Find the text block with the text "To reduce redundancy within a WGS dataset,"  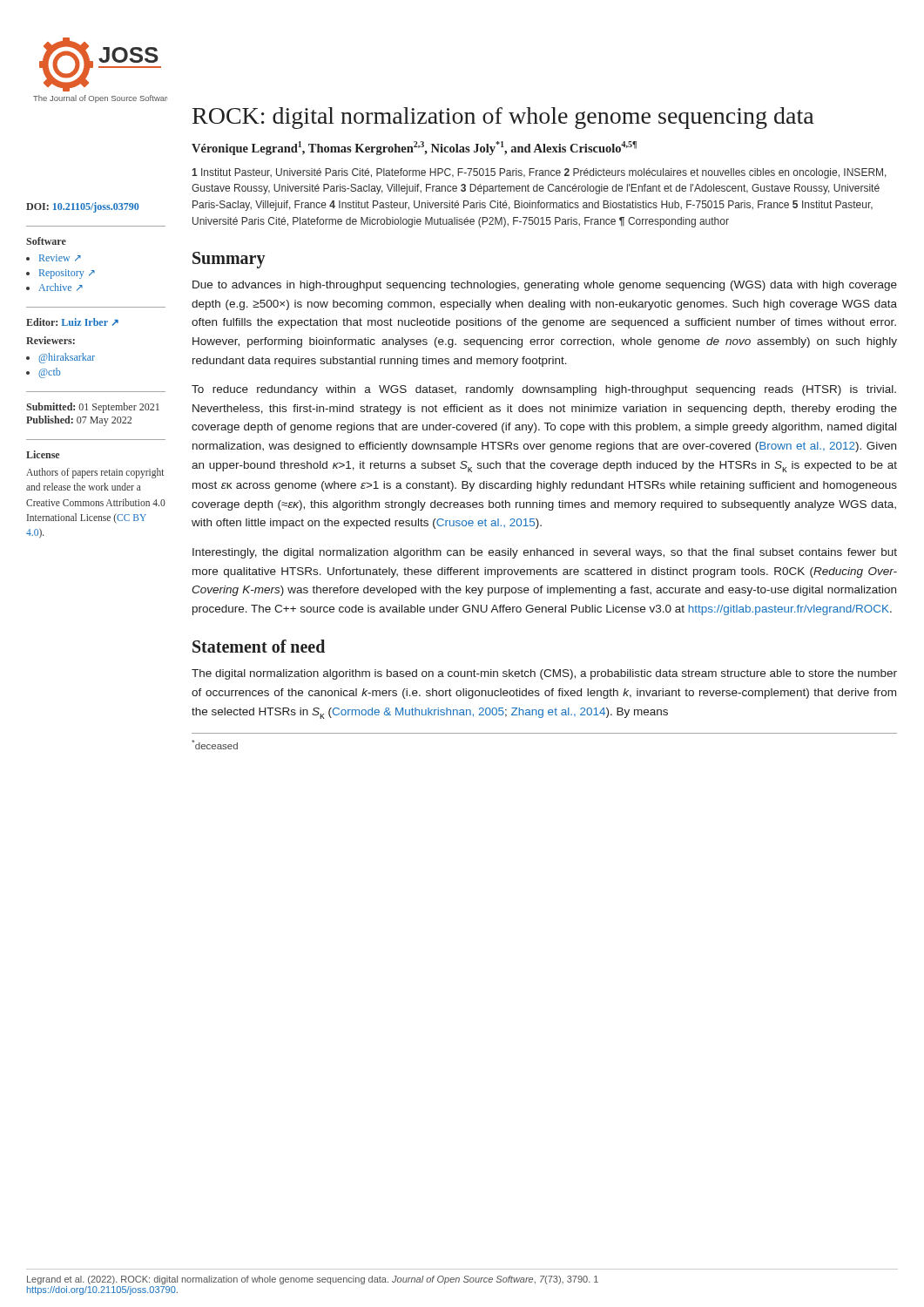(544, 456)
